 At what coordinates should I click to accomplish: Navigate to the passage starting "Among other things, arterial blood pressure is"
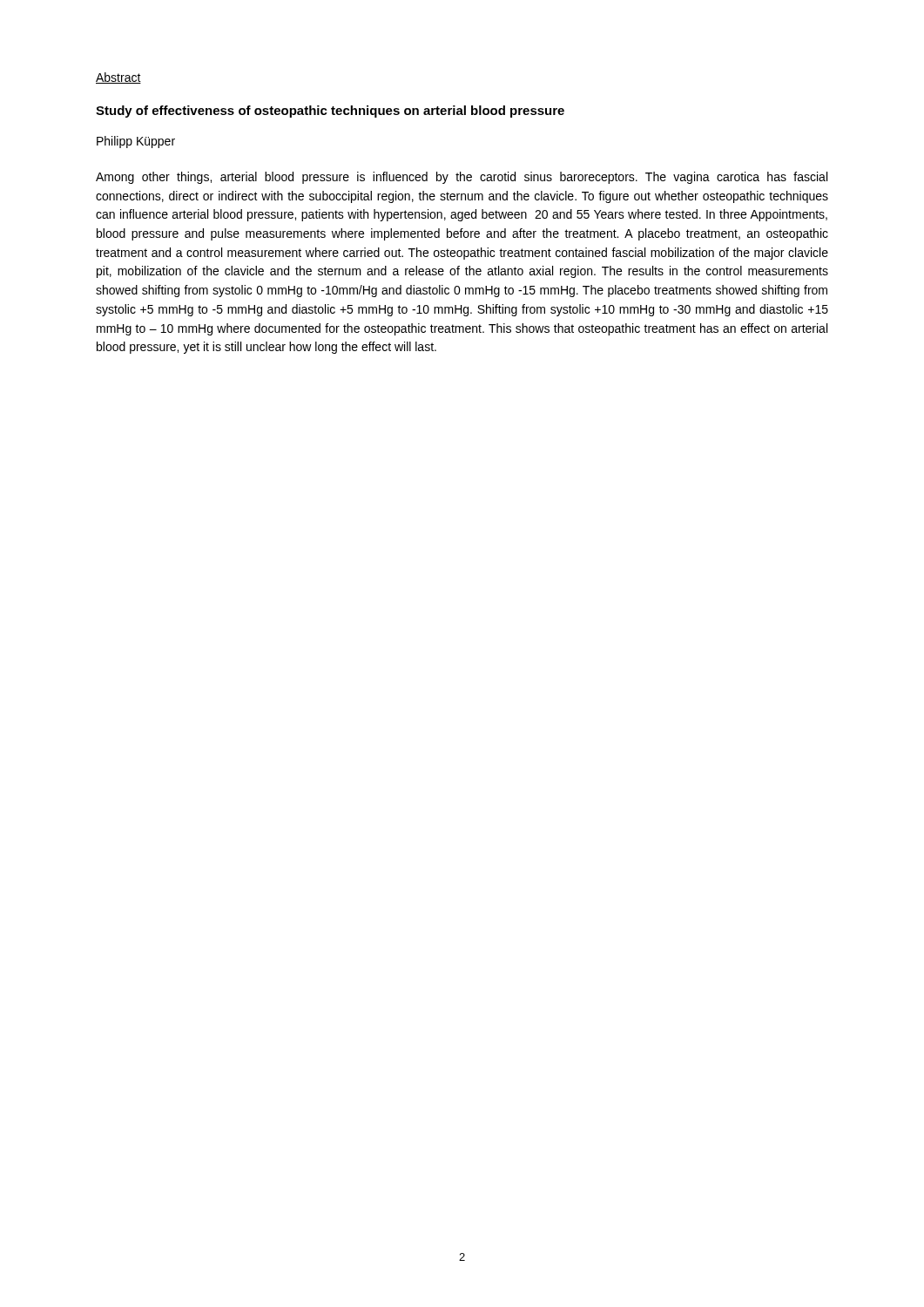click(x=462, y=262)
